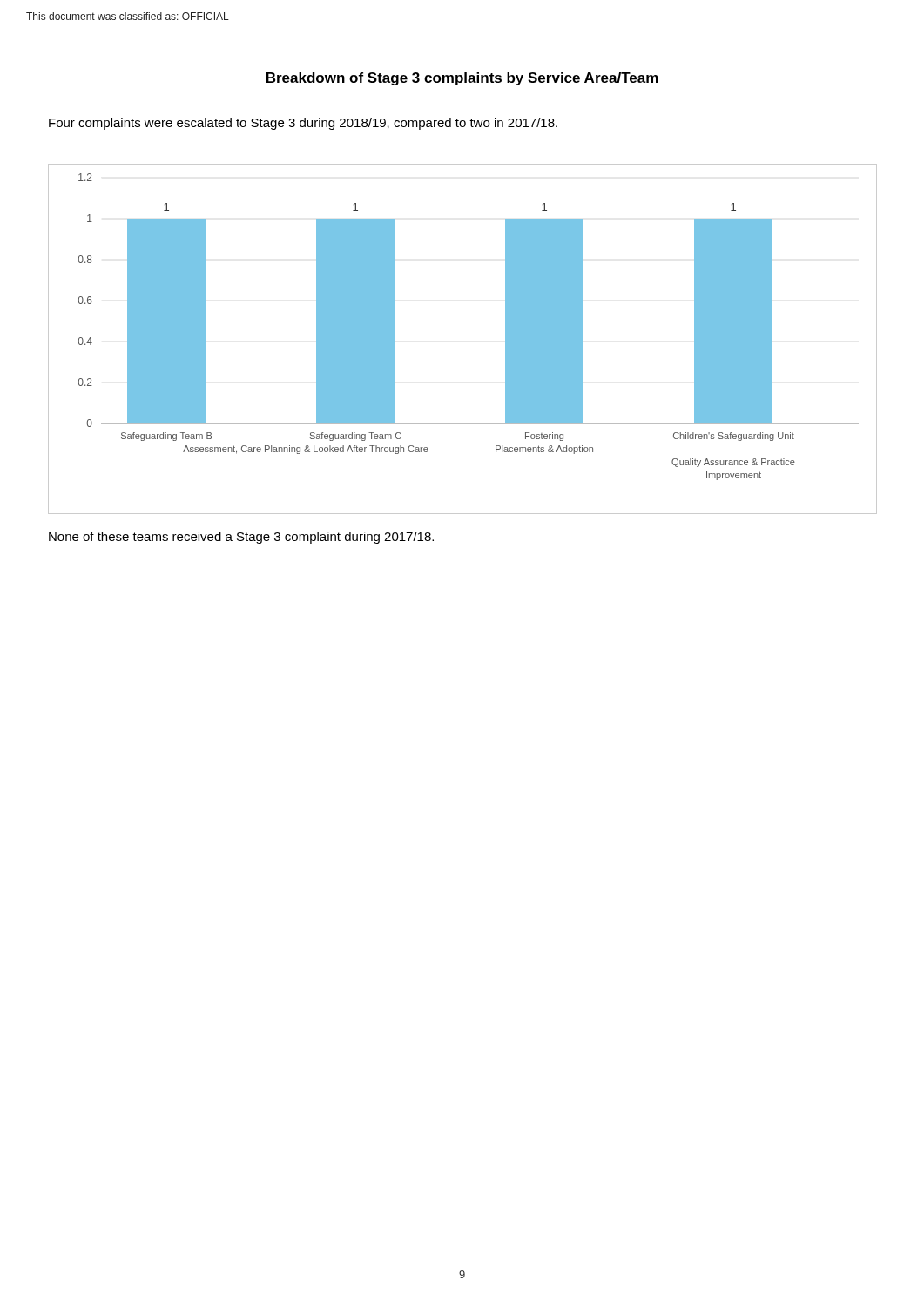Select the passage starting "Four complaints were escalated"

303,122
